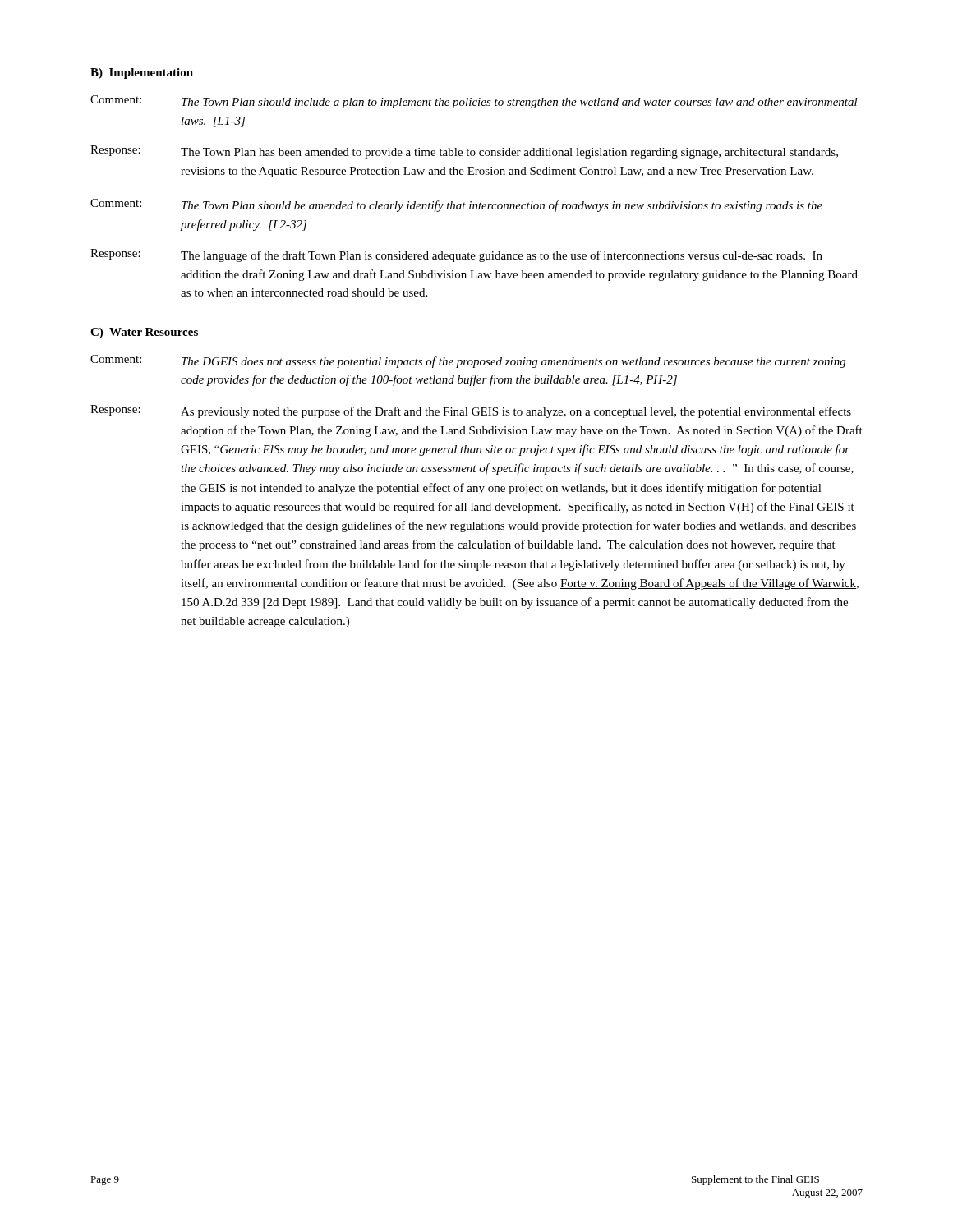
Task: Find the text block containing "Response: The Town Plan"
Action: [x=476, y=161]
